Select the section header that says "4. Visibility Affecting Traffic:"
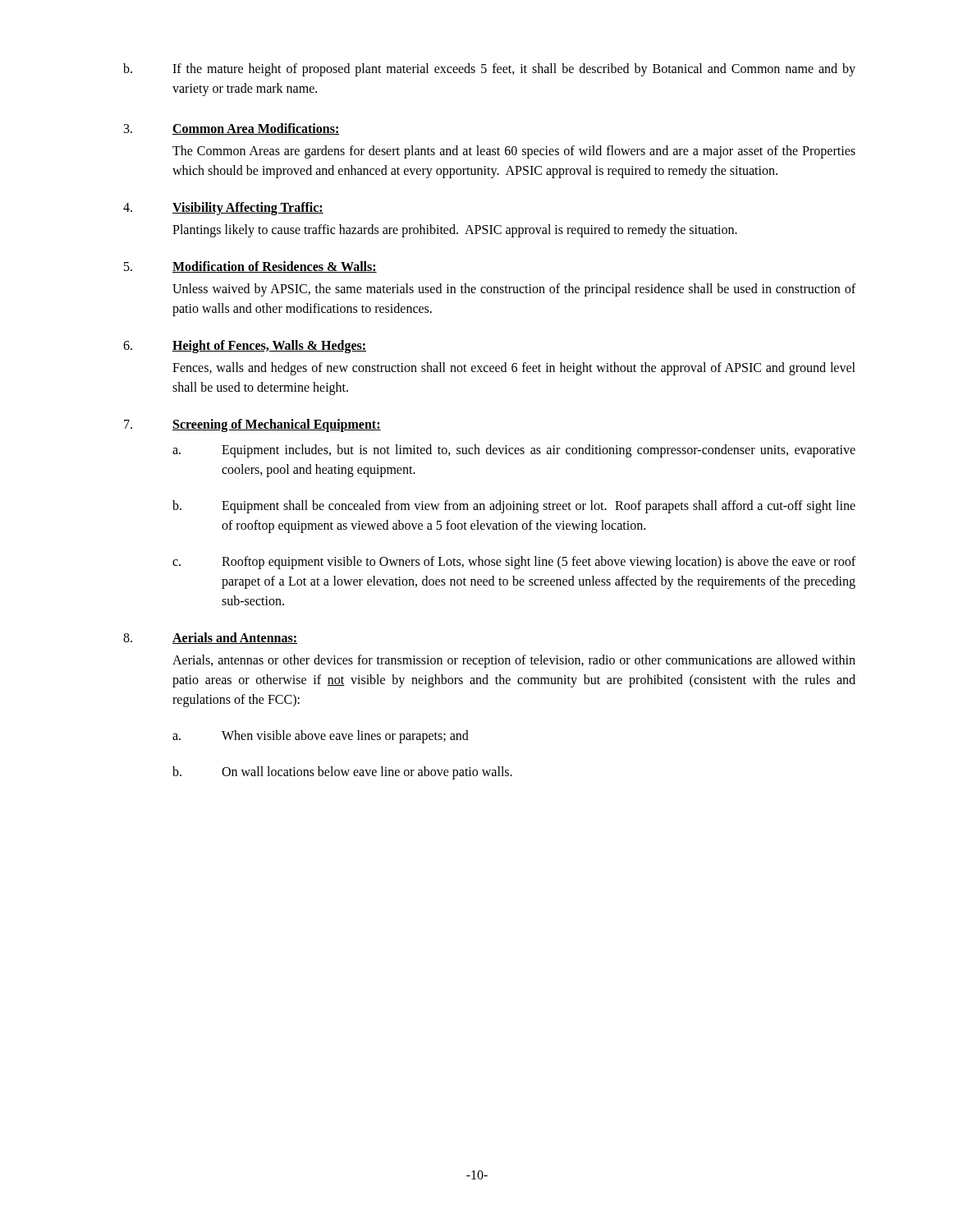The width and height of the screenshot is (954, 1232). (x=223, y=208)
